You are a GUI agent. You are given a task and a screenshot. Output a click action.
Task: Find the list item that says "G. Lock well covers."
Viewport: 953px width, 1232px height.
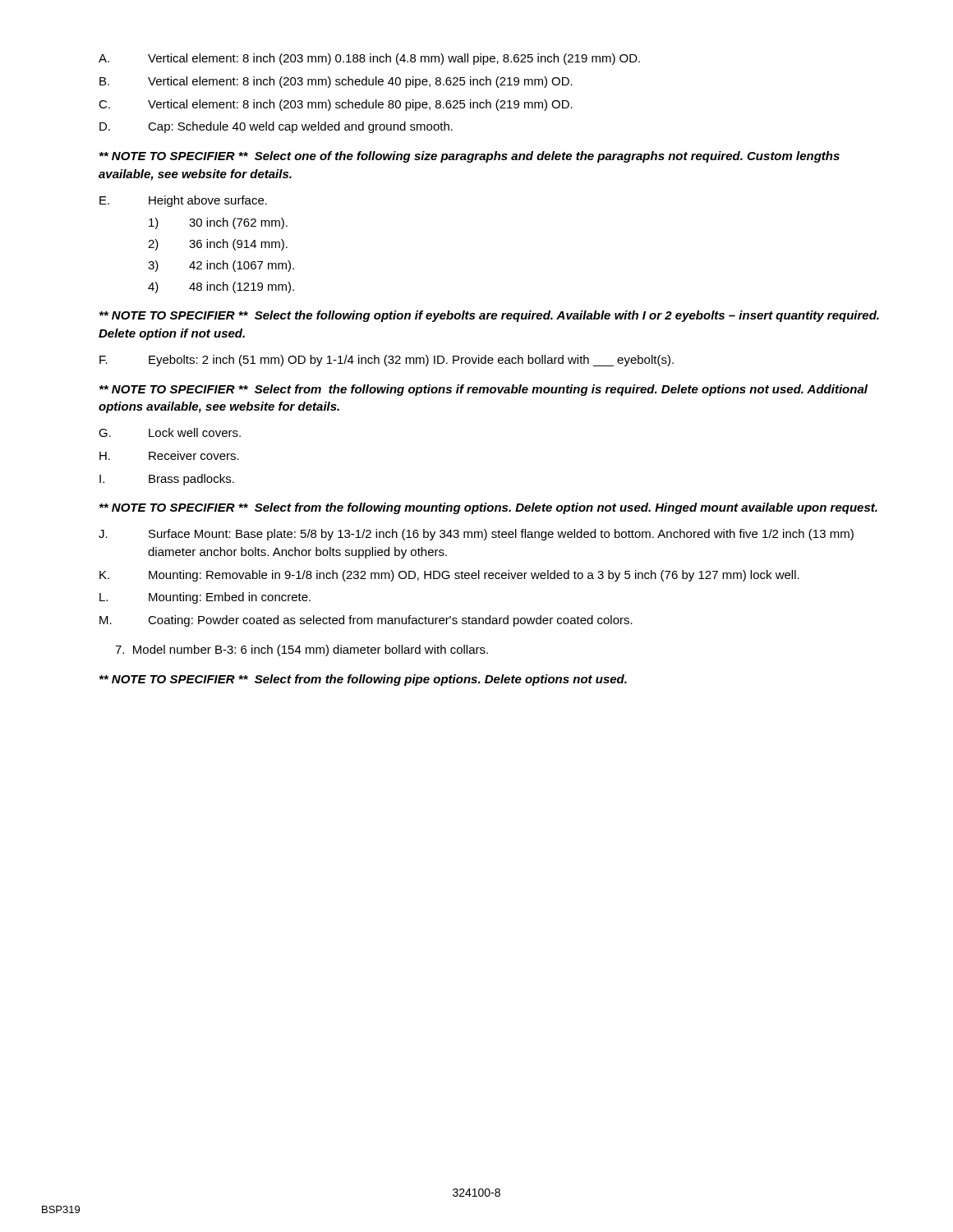(x=170, y=432)
